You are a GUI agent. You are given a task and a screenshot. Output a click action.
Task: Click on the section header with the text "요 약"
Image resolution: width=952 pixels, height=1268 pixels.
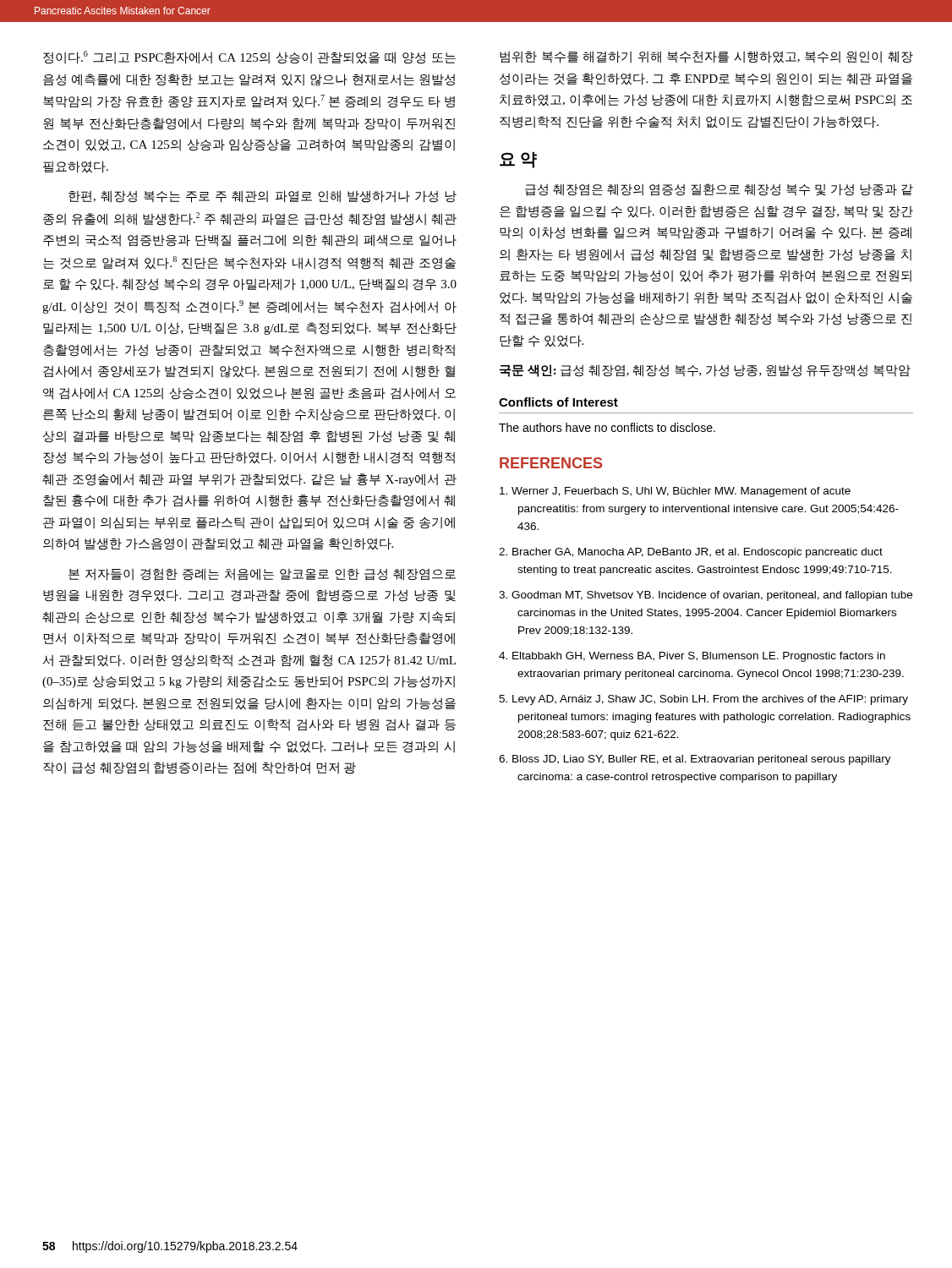coord(518,159)
